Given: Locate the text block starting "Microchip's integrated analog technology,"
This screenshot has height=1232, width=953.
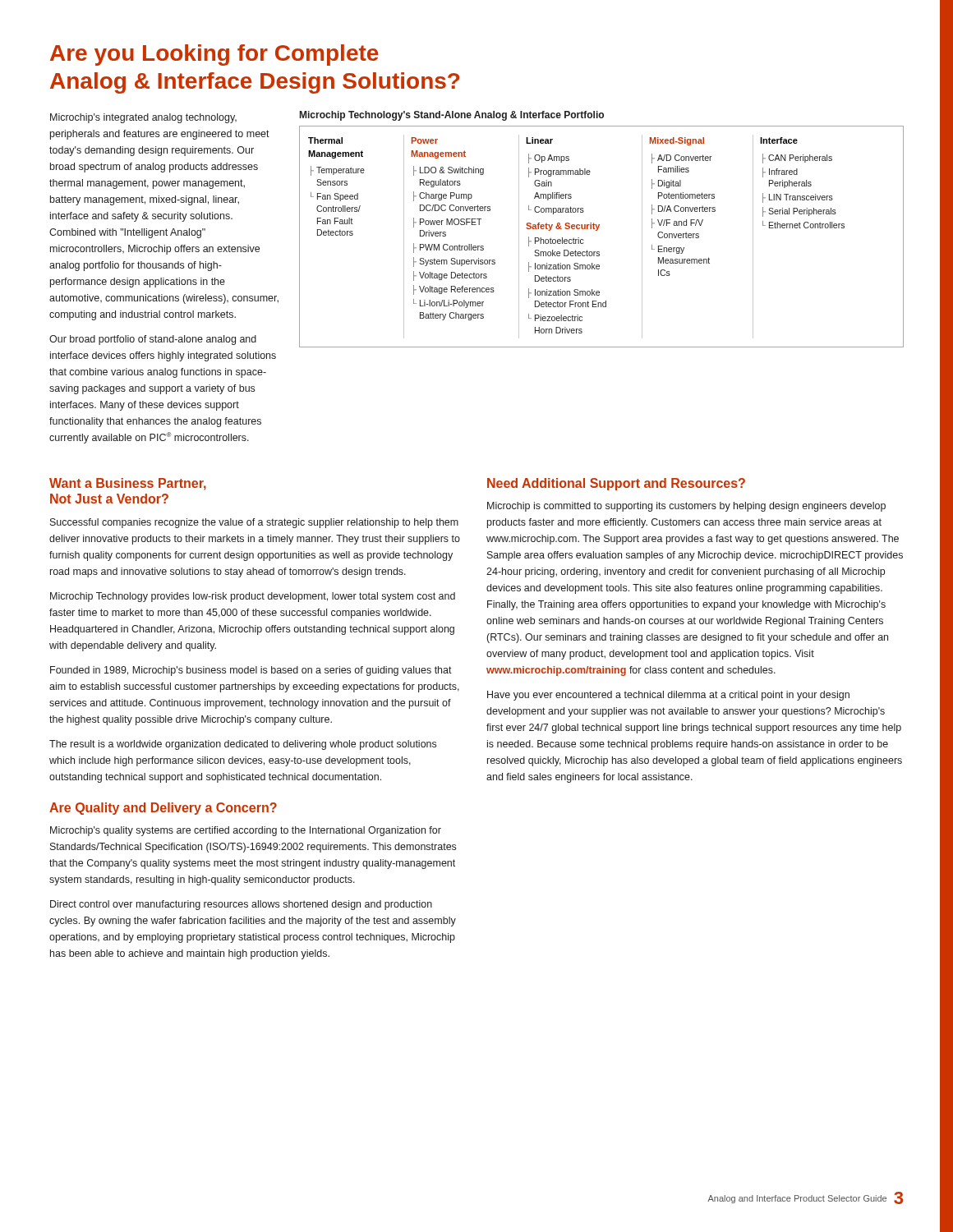Looking at the screenshot, I should [164, 216].
